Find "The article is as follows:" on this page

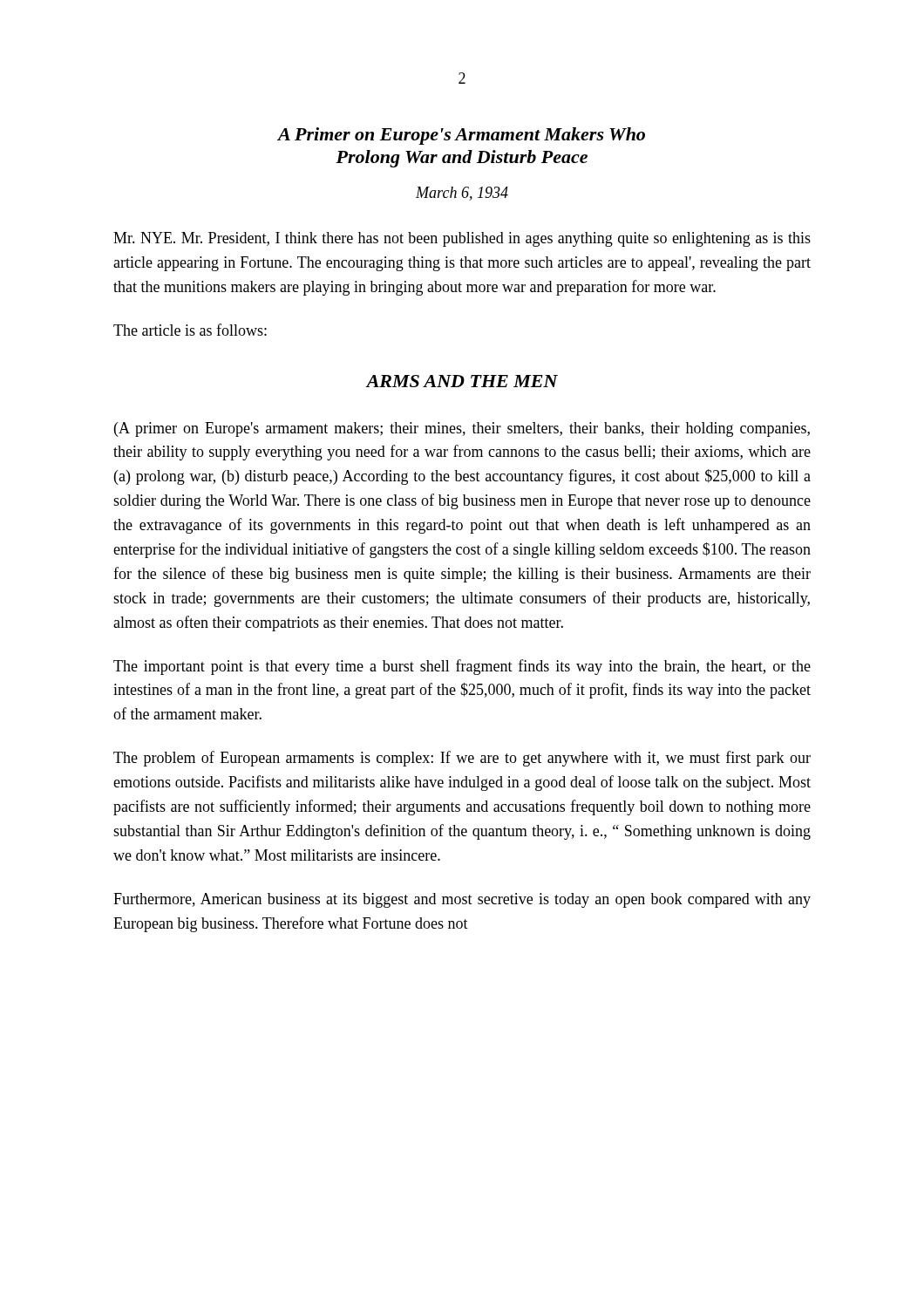pos(190,330)
